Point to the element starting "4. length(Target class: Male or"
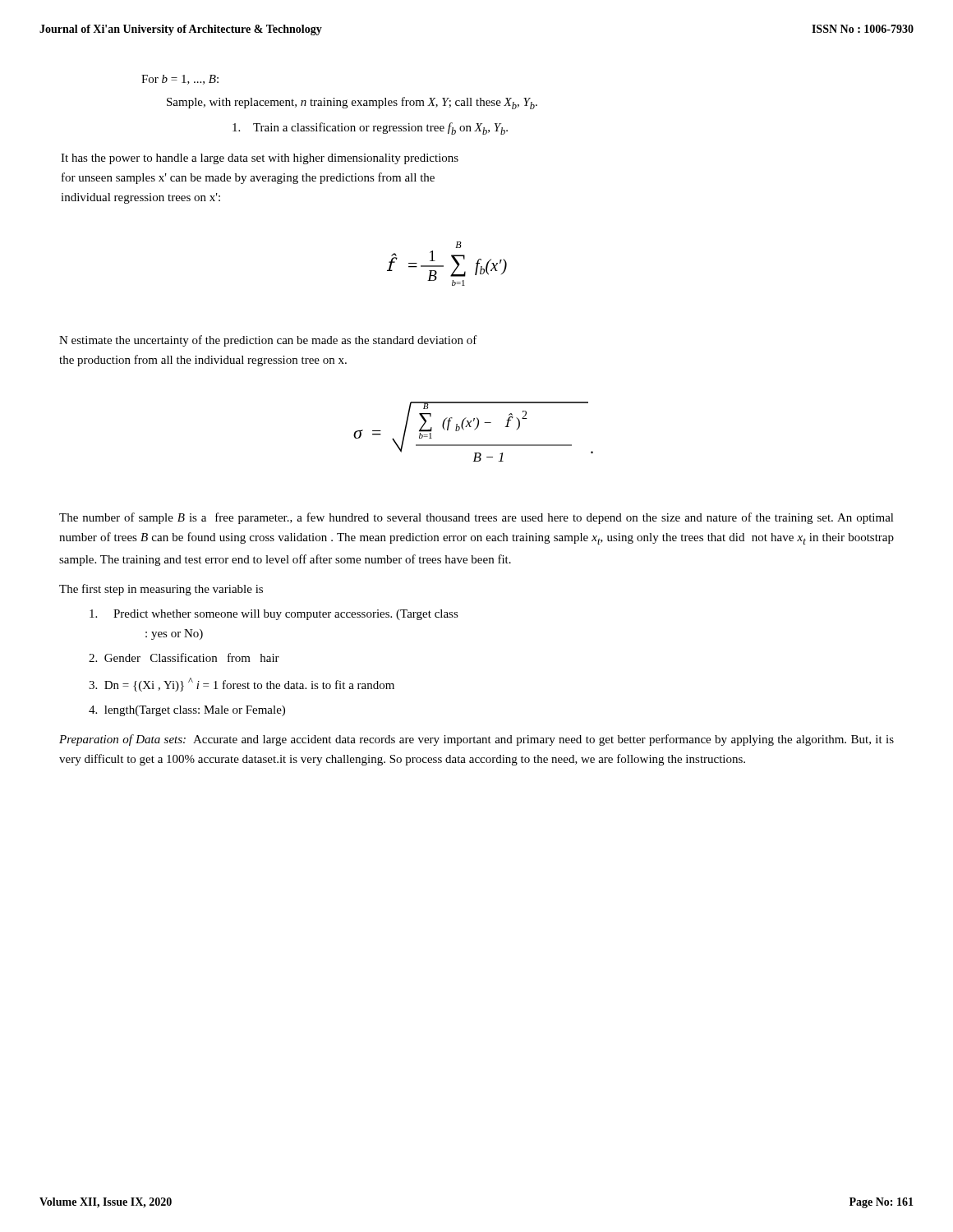Image resolution: width=953 pixels, height=1232 pixels. click(187, 710)
